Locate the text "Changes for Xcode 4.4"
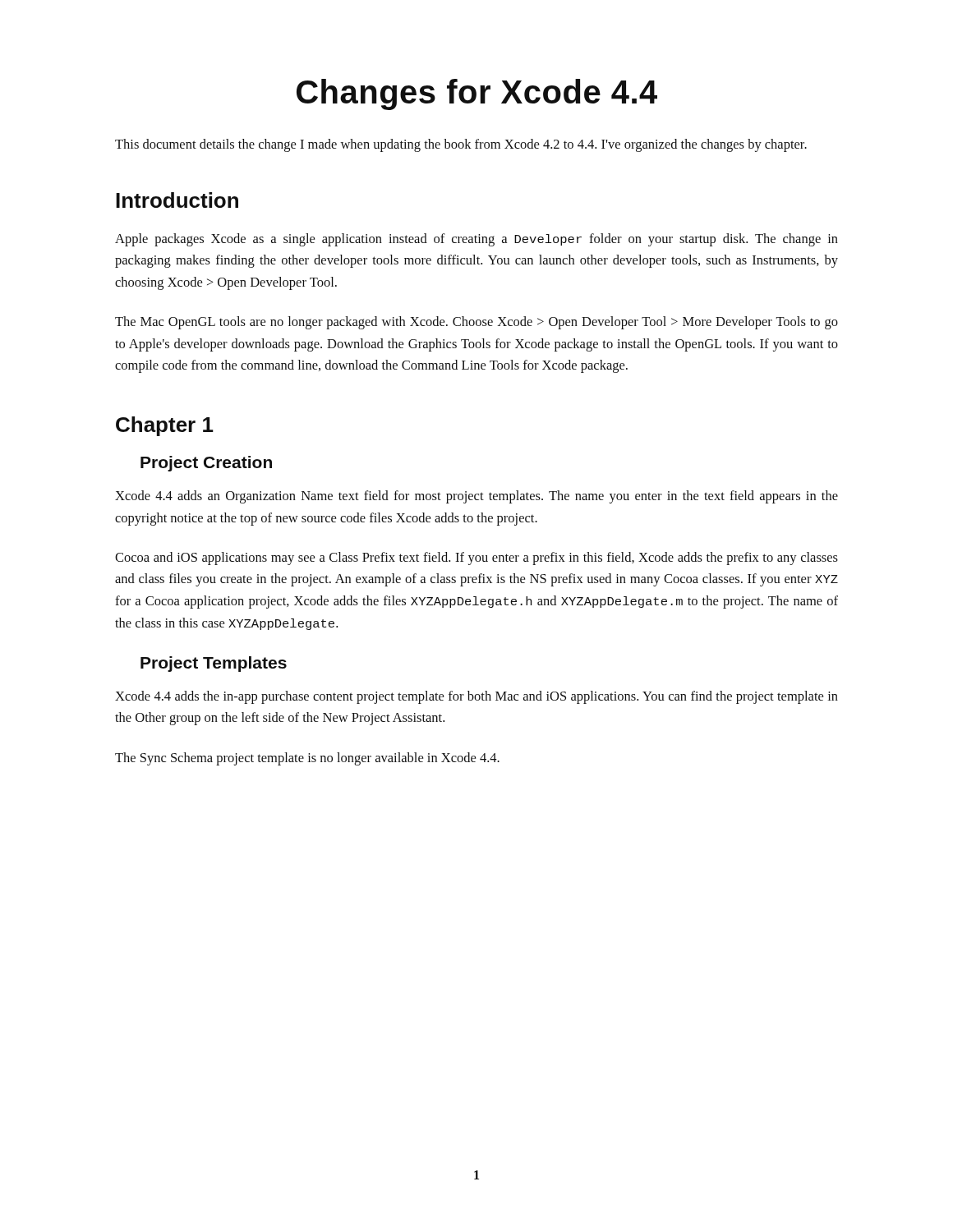 coord(476,92)
